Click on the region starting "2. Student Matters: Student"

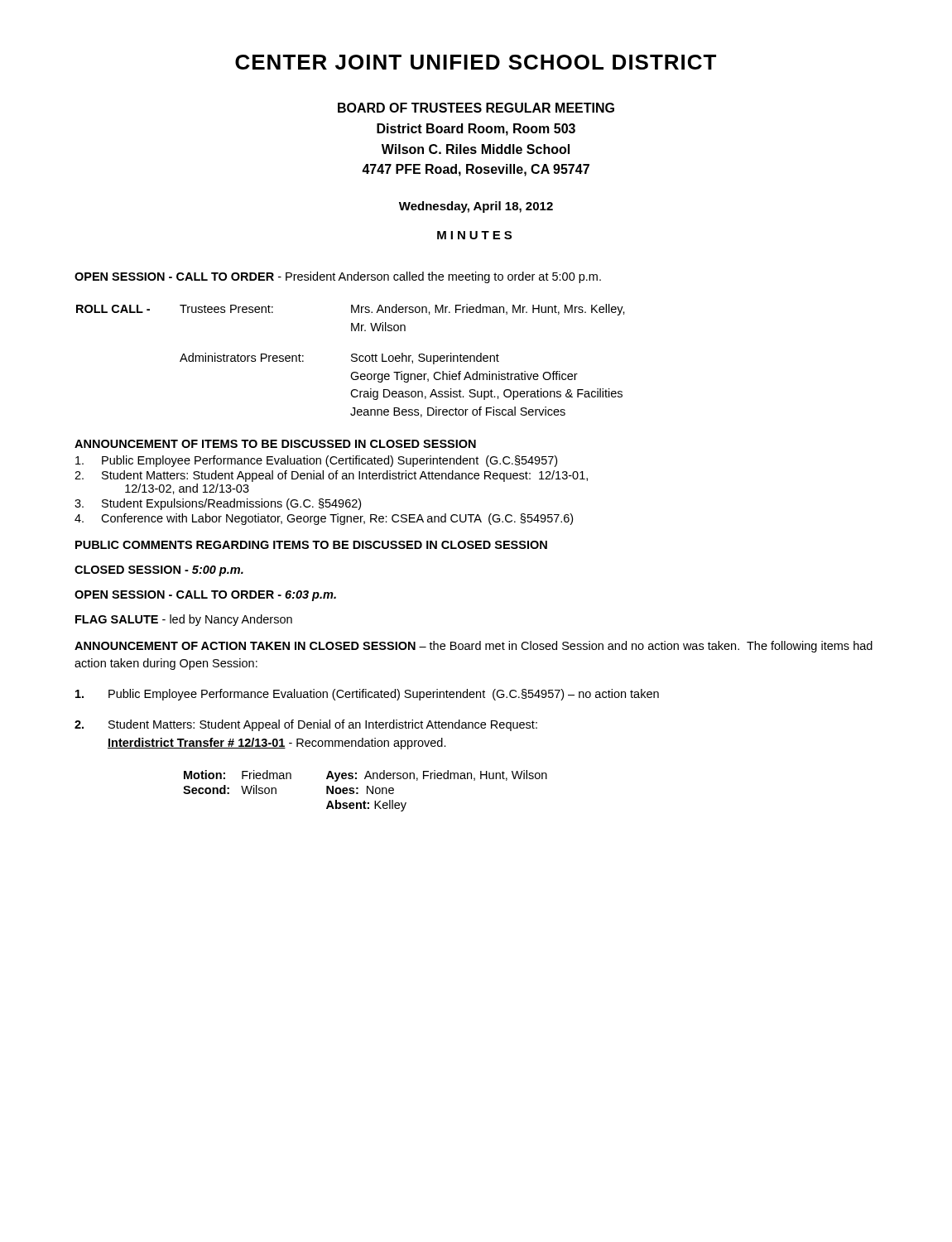332,482
